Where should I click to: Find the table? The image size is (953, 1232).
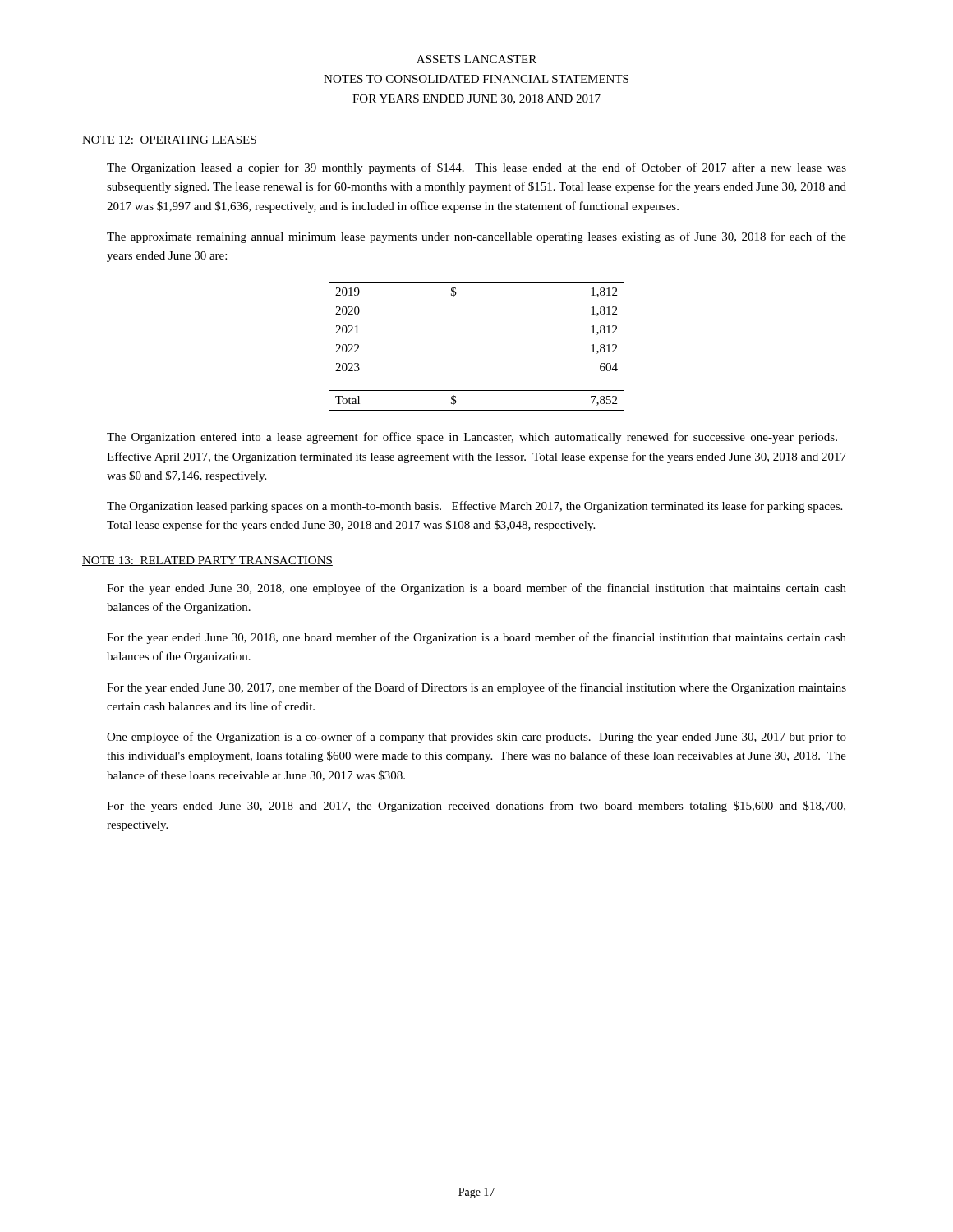(x=476, y=347)
